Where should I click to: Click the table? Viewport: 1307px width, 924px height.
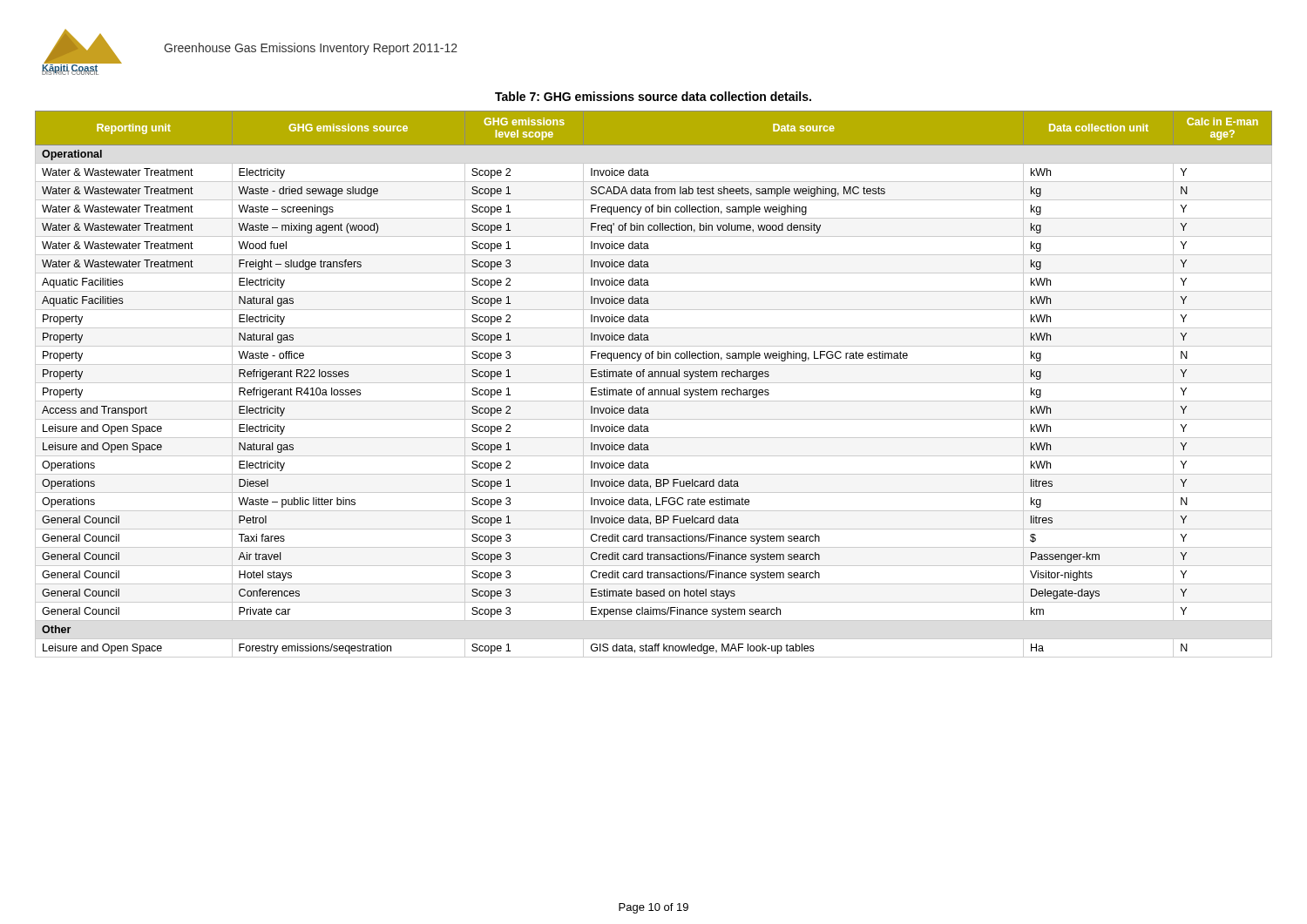coord(654,384)
